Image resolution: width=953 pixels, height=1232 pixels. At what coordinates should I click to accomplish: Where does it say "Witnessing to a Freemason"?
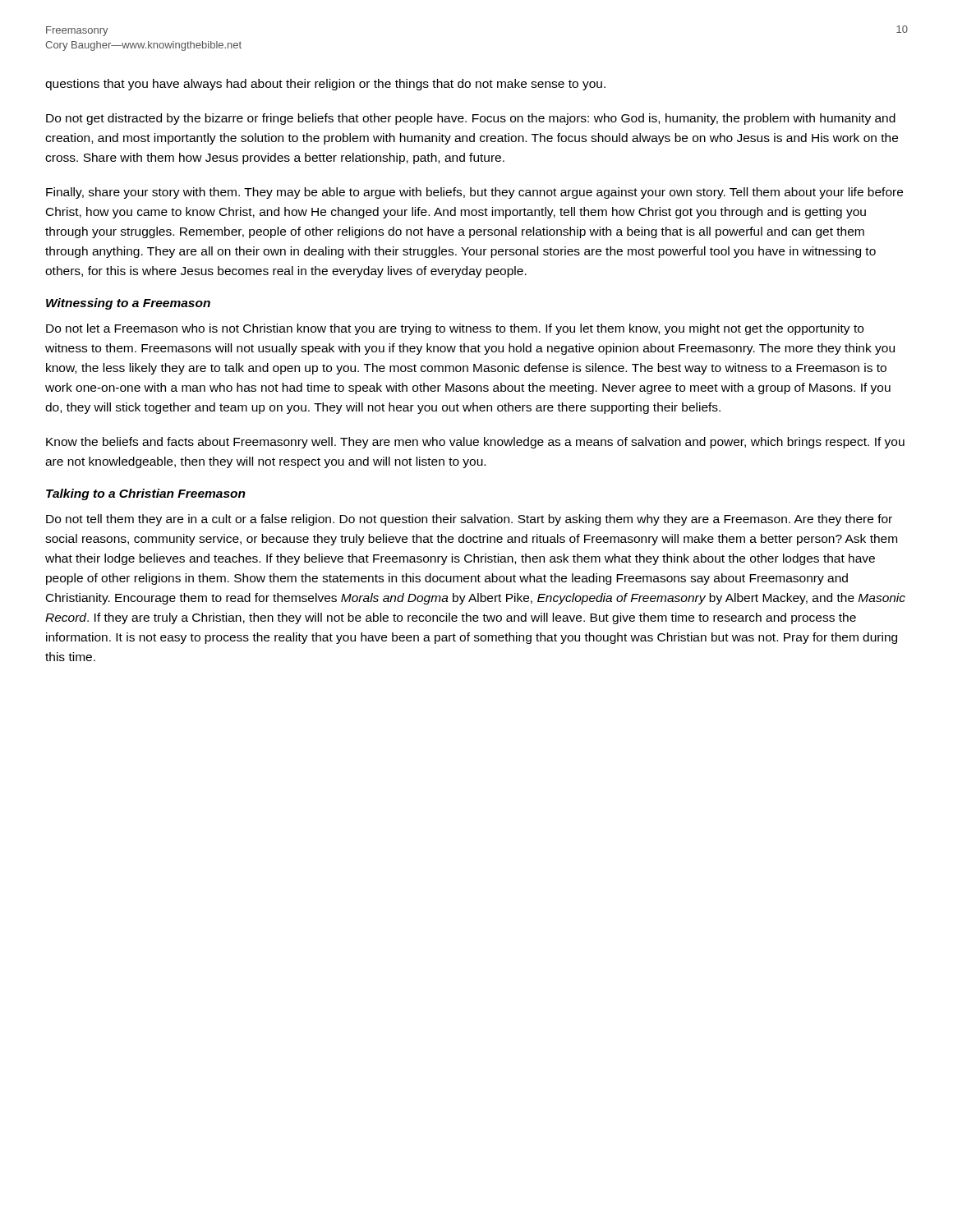(128, 303)
